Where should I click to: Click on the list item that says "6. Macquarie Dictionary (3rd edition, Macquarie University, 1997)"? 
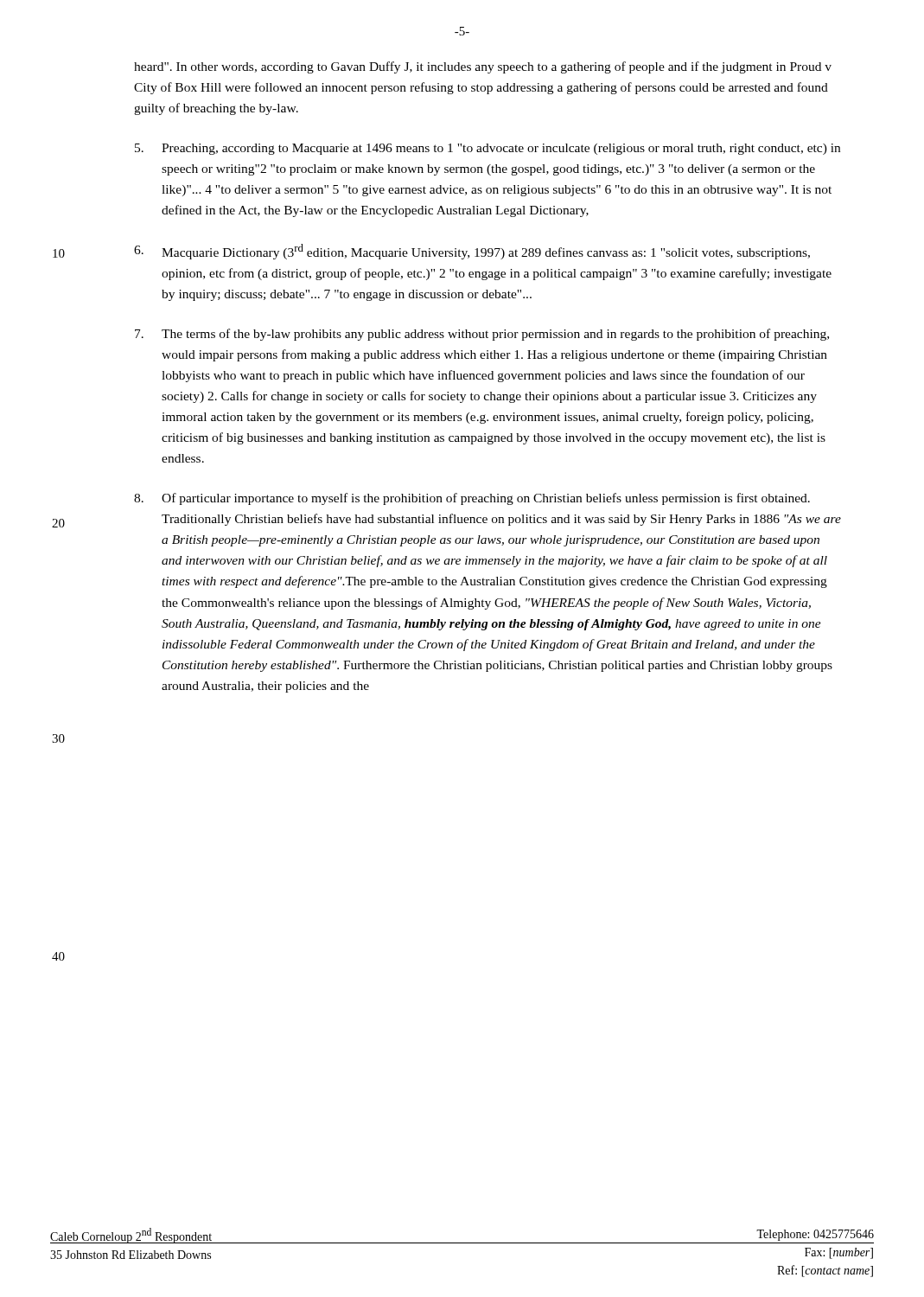tap(488, 272)
